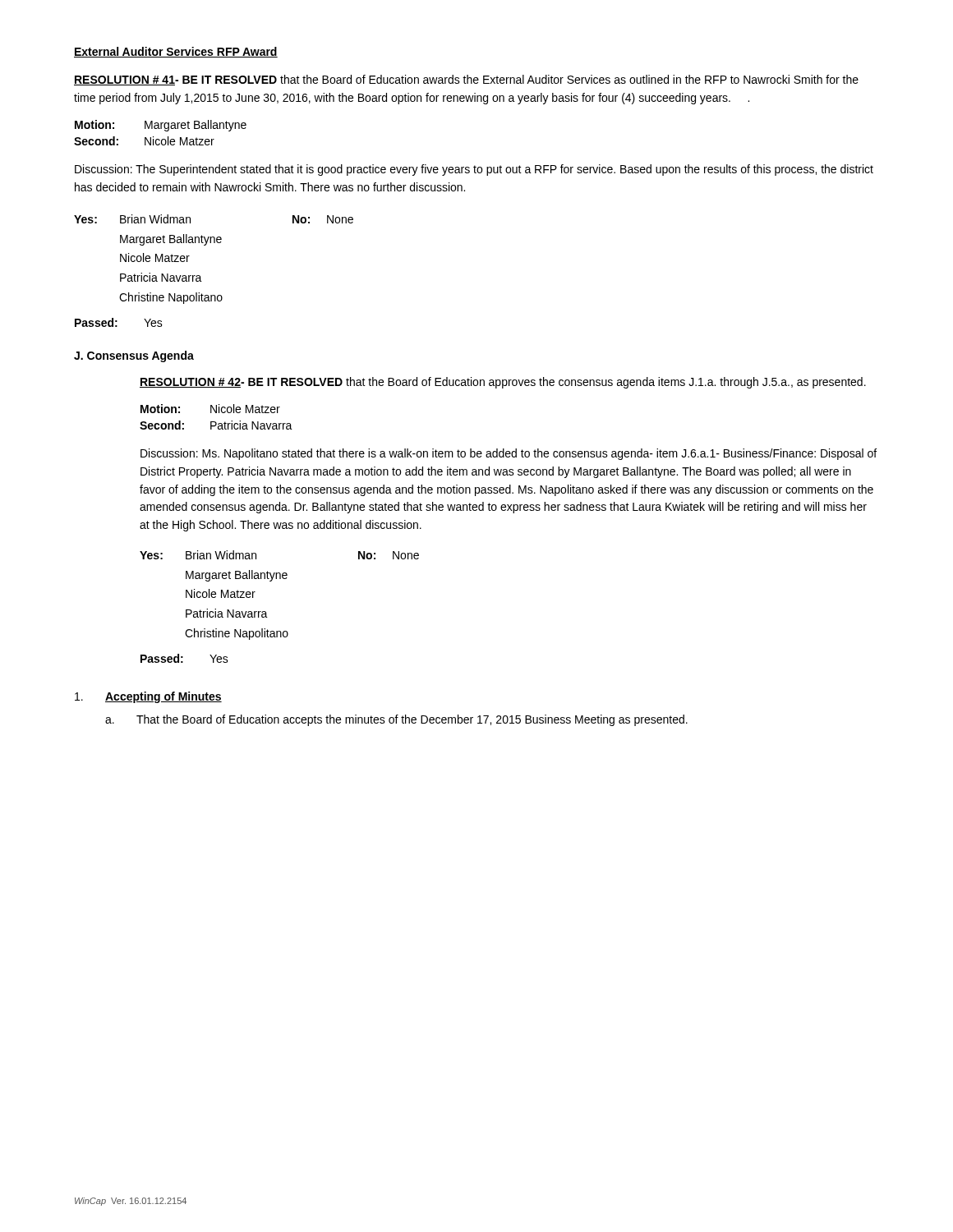Find the block on this page that starts "RESOLUTION # 42- BE IT"
The height and width of the screenshot is (1232, 953).
[503, 382]
